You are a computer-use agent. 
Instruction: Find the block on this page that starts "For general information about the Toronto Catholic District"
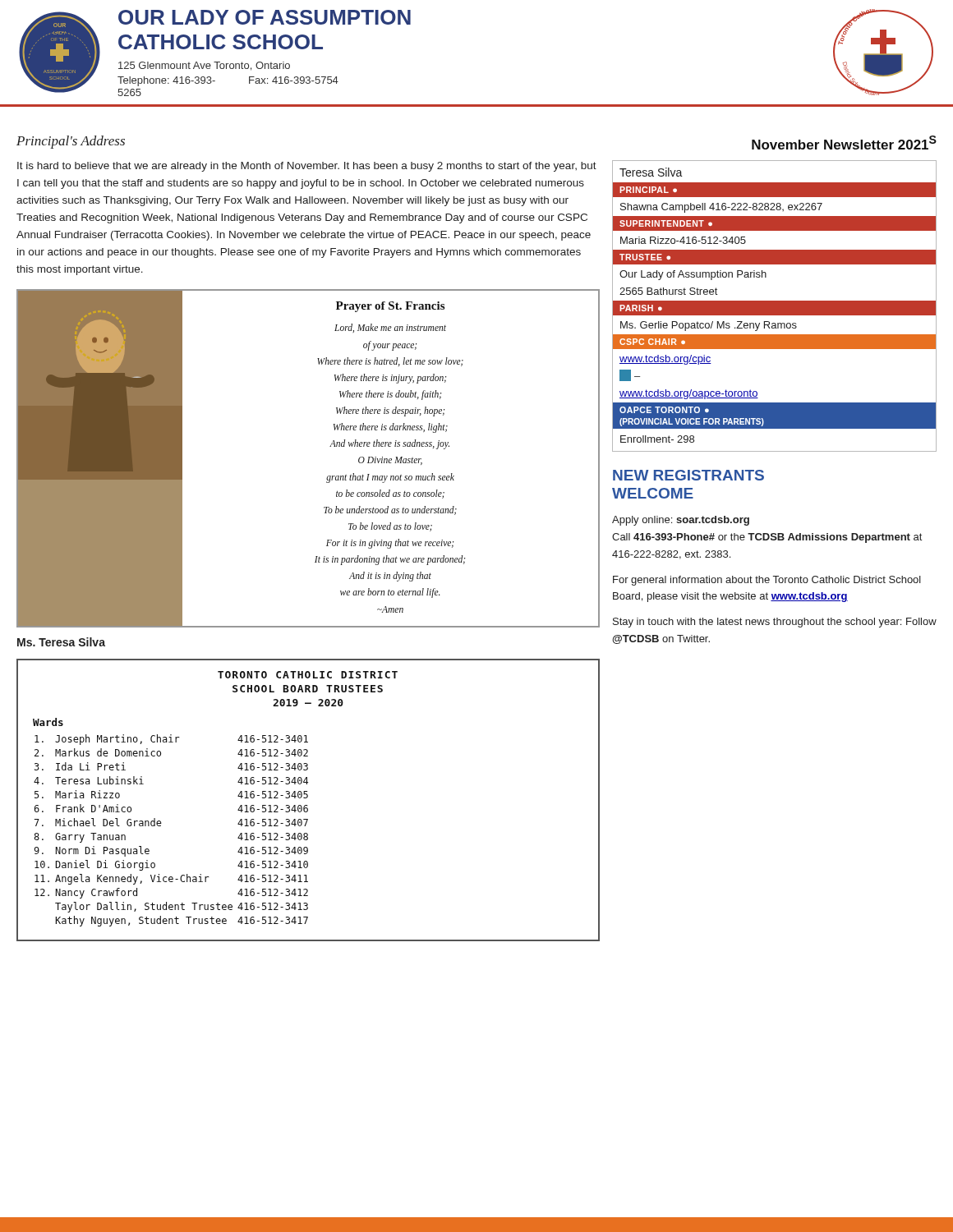click(767, 588)
